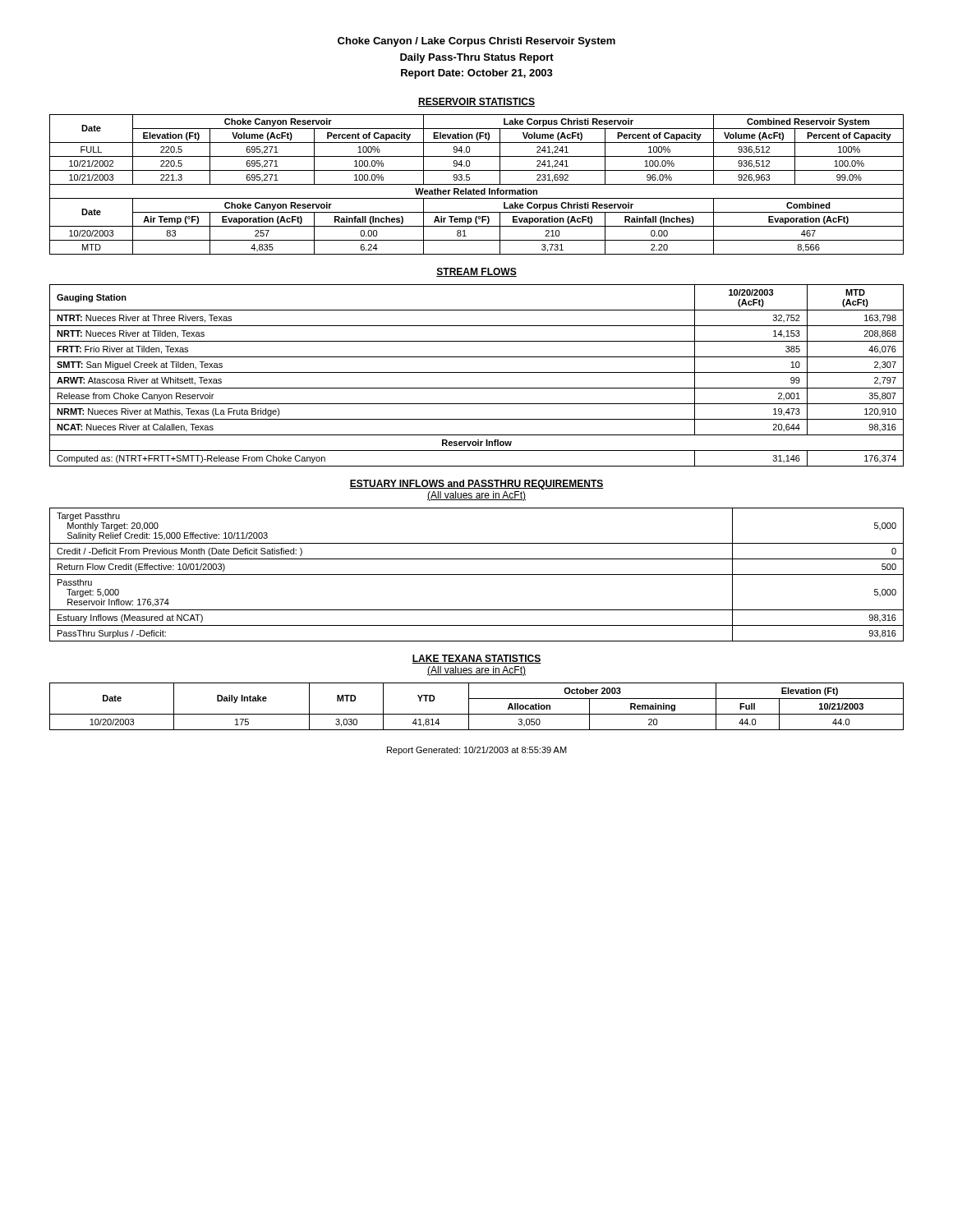Select the text block with the text "Report Generated: 10/21/2003 at 8:55:39"

click(476, 749)
